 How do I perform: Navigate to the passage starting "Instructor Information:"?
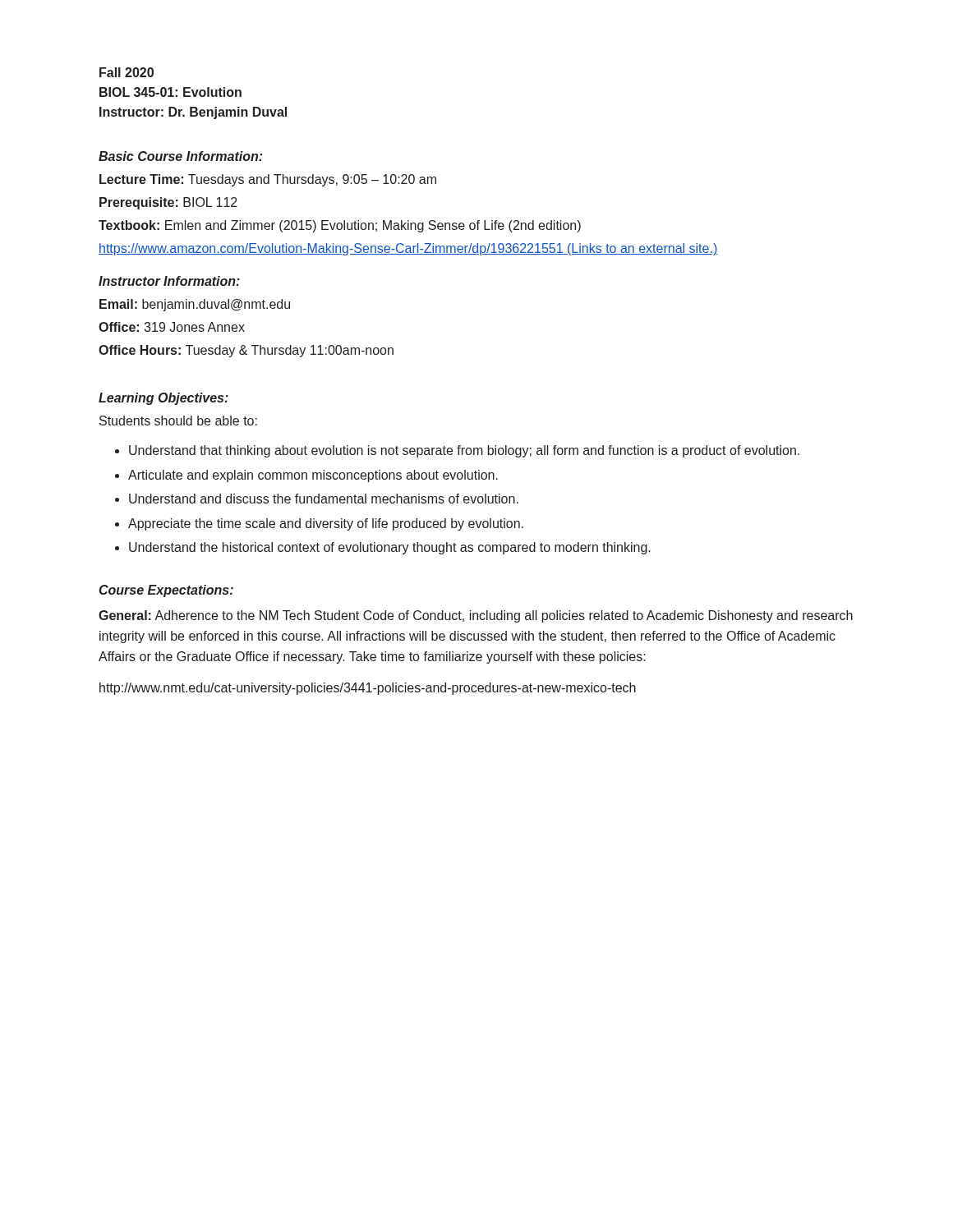point(169,281)
